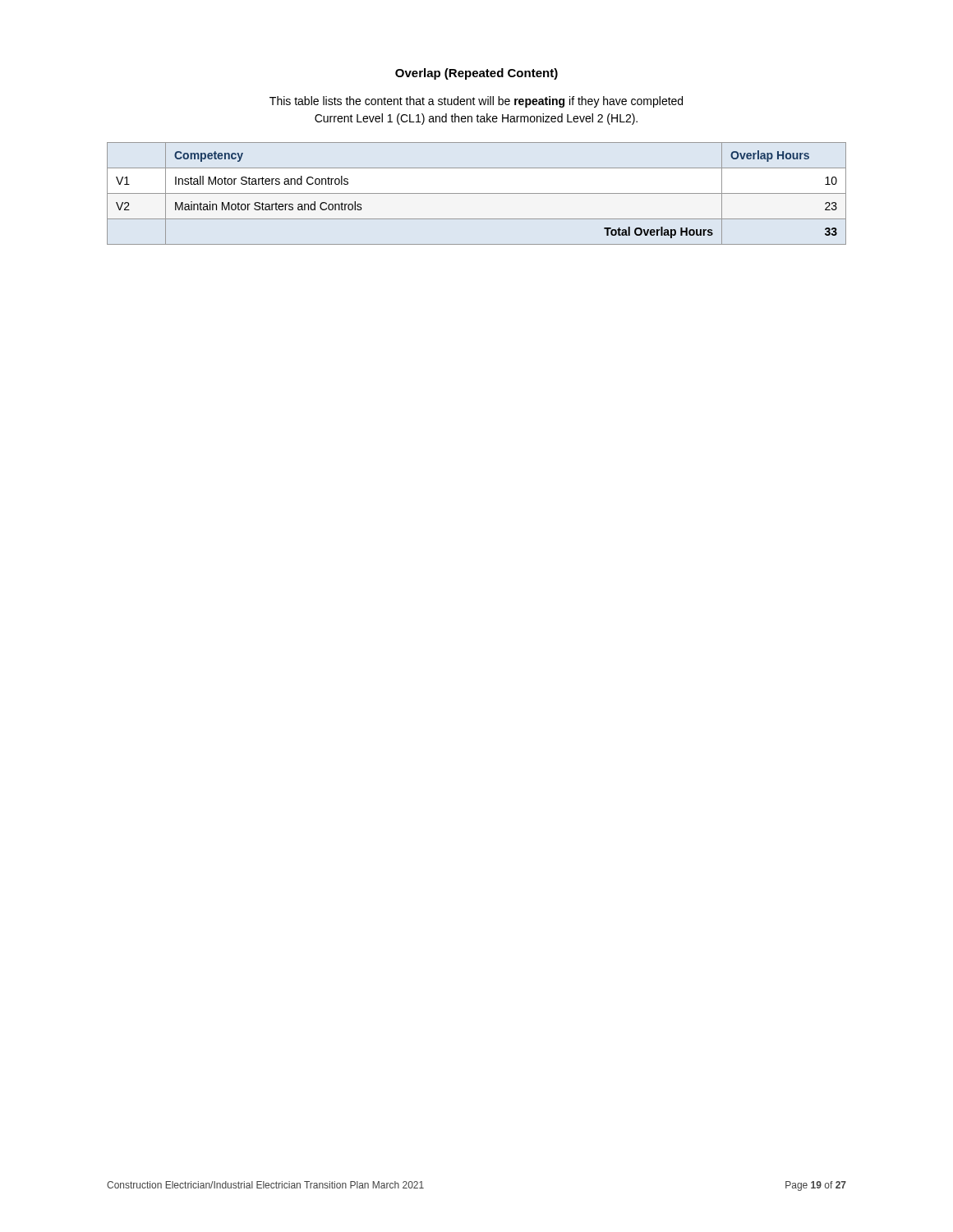Screen dimensions: 1232x953
Task: Locate the table
Action: [x=476, y=193]
